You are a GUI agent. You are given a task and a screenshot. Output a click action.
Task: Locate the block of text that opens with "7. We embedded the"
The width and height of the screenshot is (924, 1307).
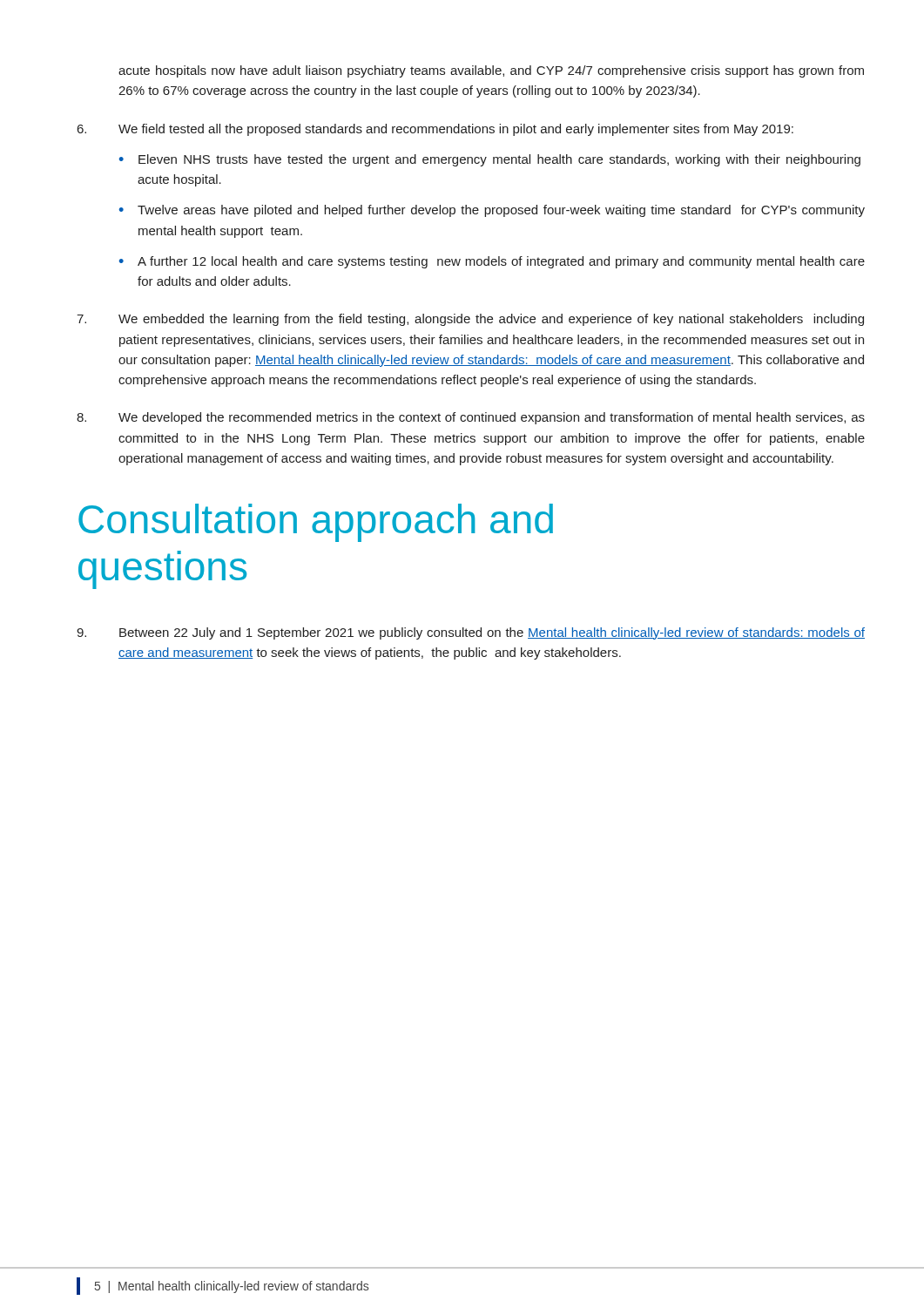471,349
